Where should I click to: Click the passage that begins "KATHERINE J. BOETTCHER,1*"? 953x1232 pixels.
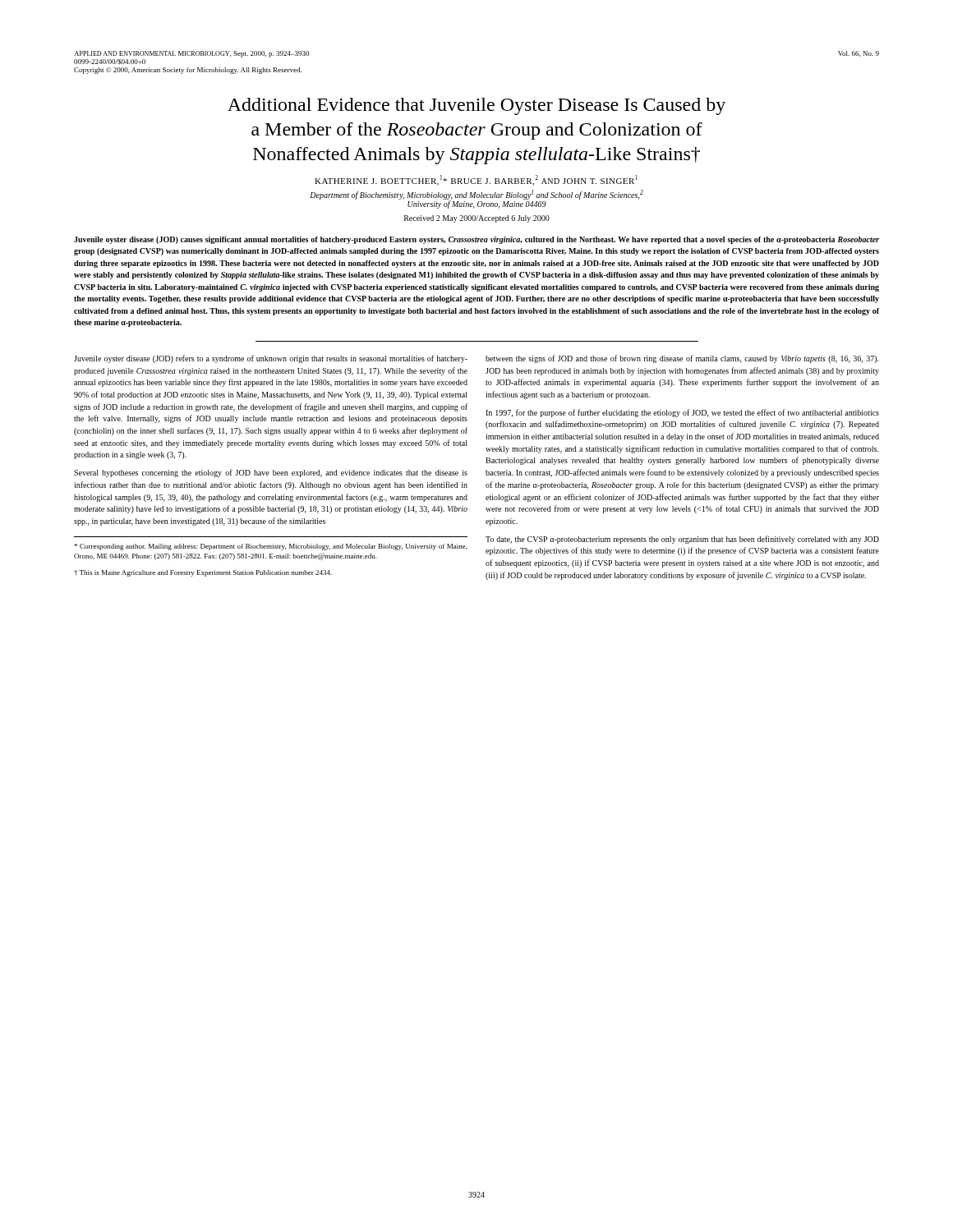coord(476,180)
